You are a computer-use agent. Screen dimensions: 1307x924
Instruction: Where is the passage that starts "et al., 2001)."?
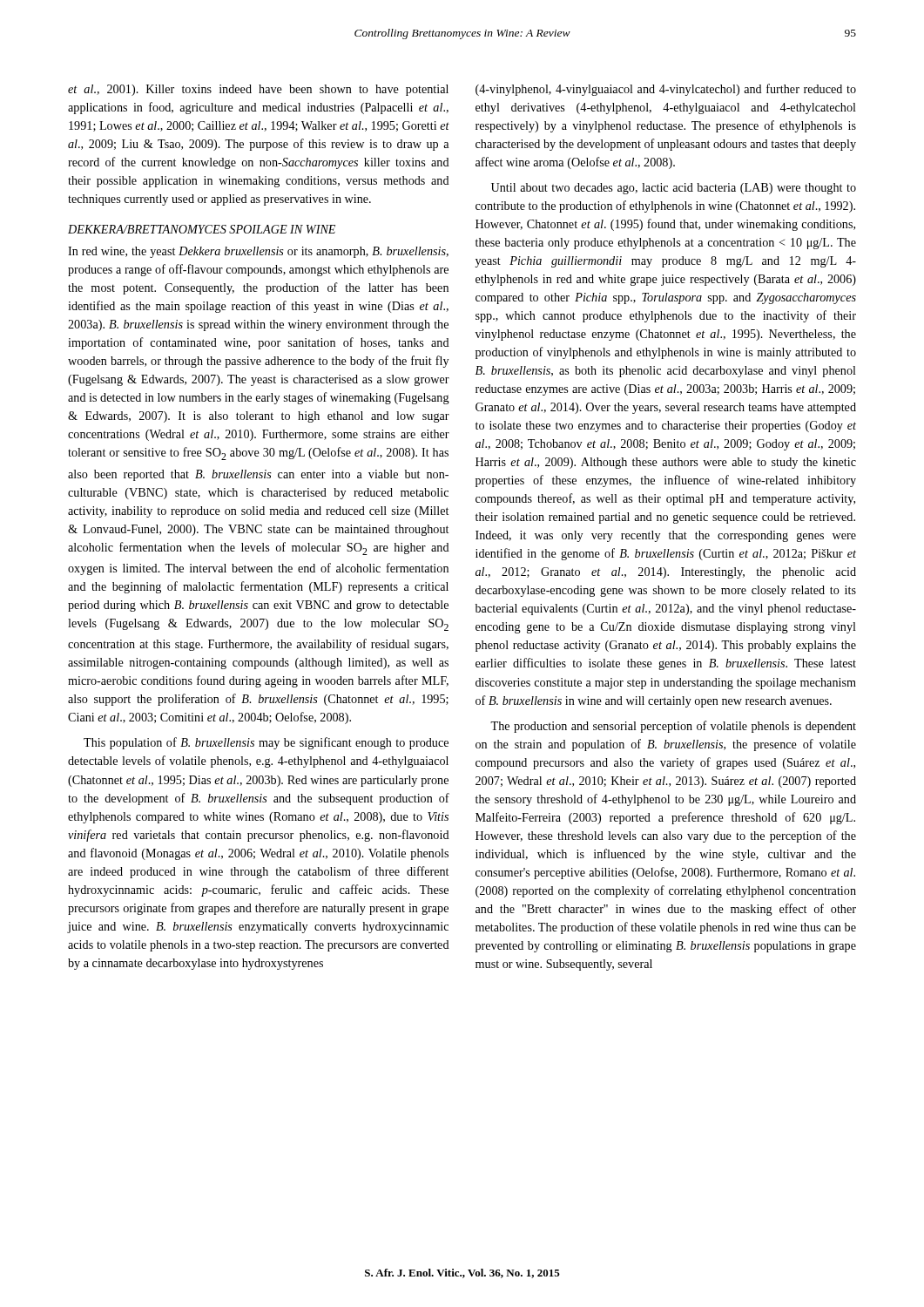[258, 144]
